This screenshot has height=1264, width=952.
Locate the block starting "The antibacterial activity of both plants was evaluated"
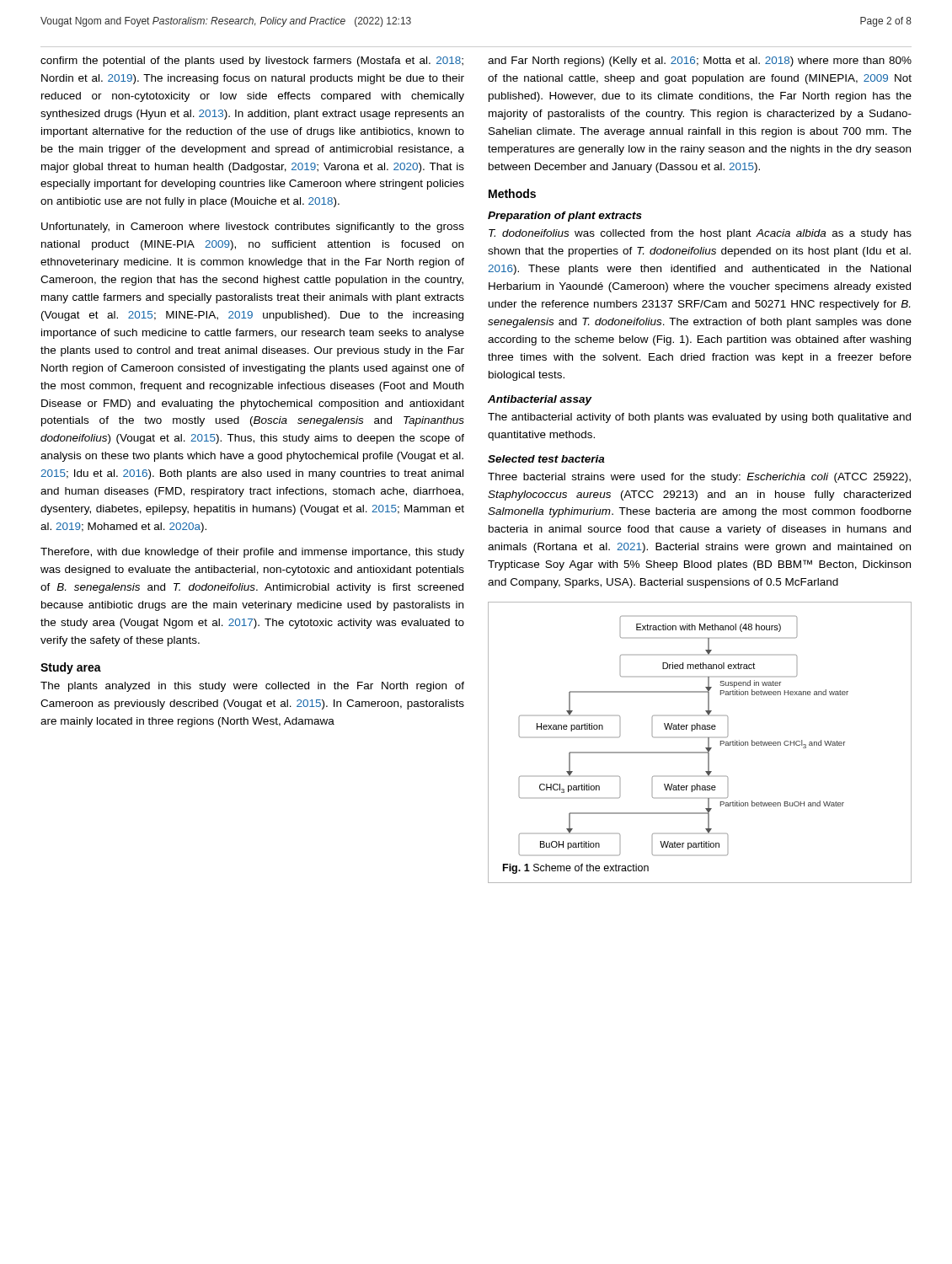700,426
